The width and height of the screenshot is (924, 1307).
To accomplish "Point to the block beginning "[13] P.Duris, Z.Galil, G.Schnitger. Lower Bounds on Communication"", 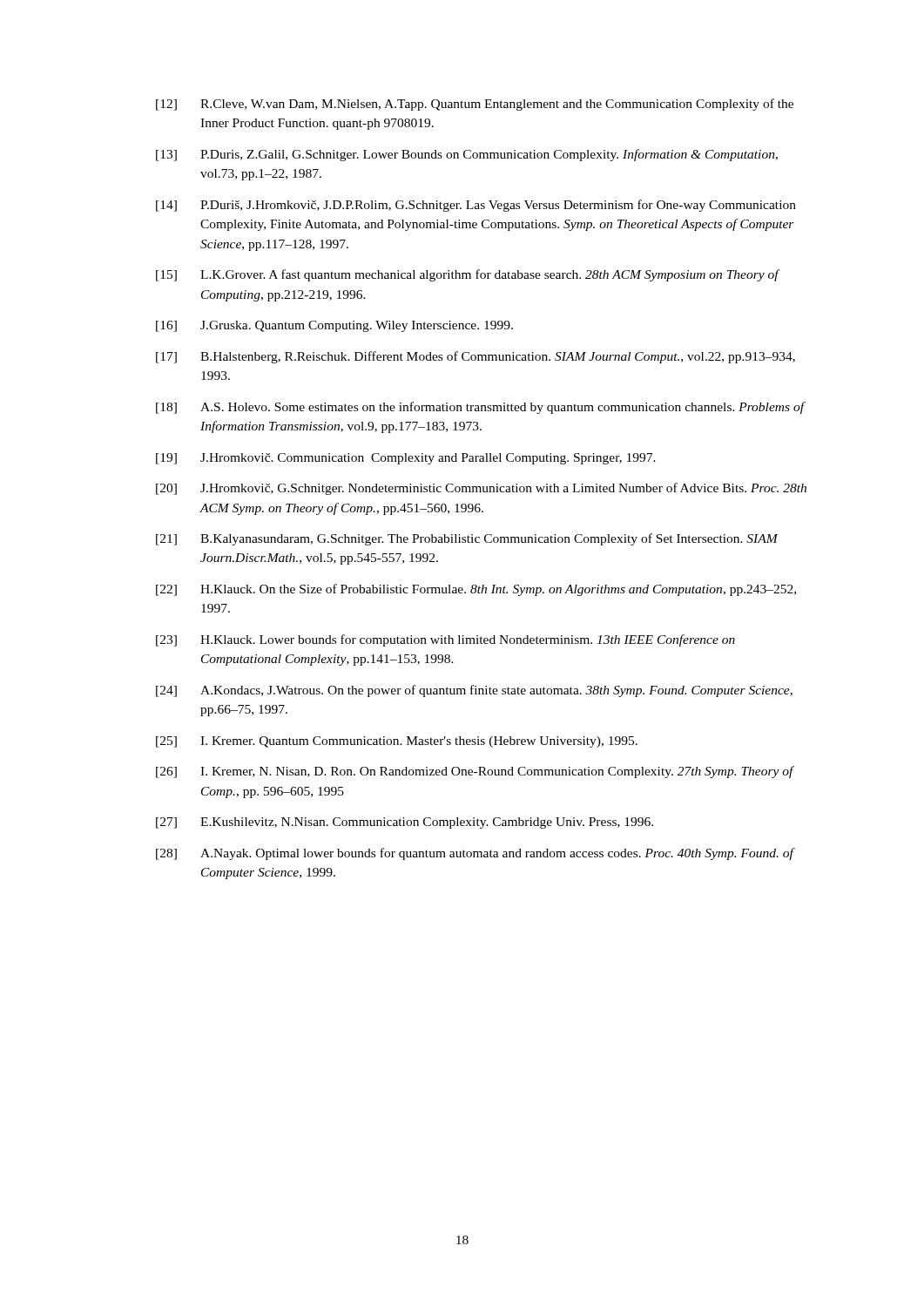I will (x=483, y=164).
